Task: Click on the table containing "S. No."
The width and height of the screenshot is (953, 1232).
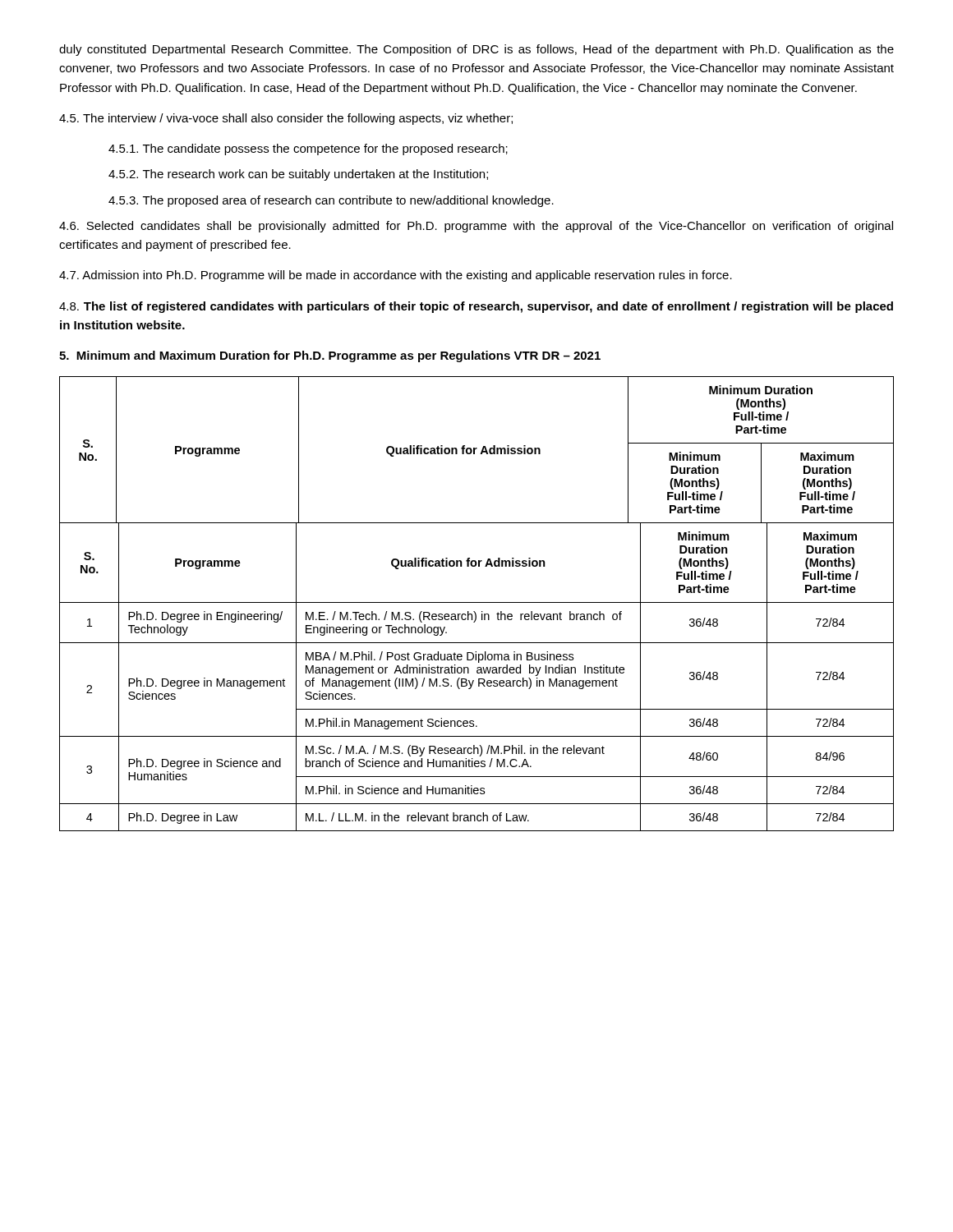Action: click(x=476, y=604)
